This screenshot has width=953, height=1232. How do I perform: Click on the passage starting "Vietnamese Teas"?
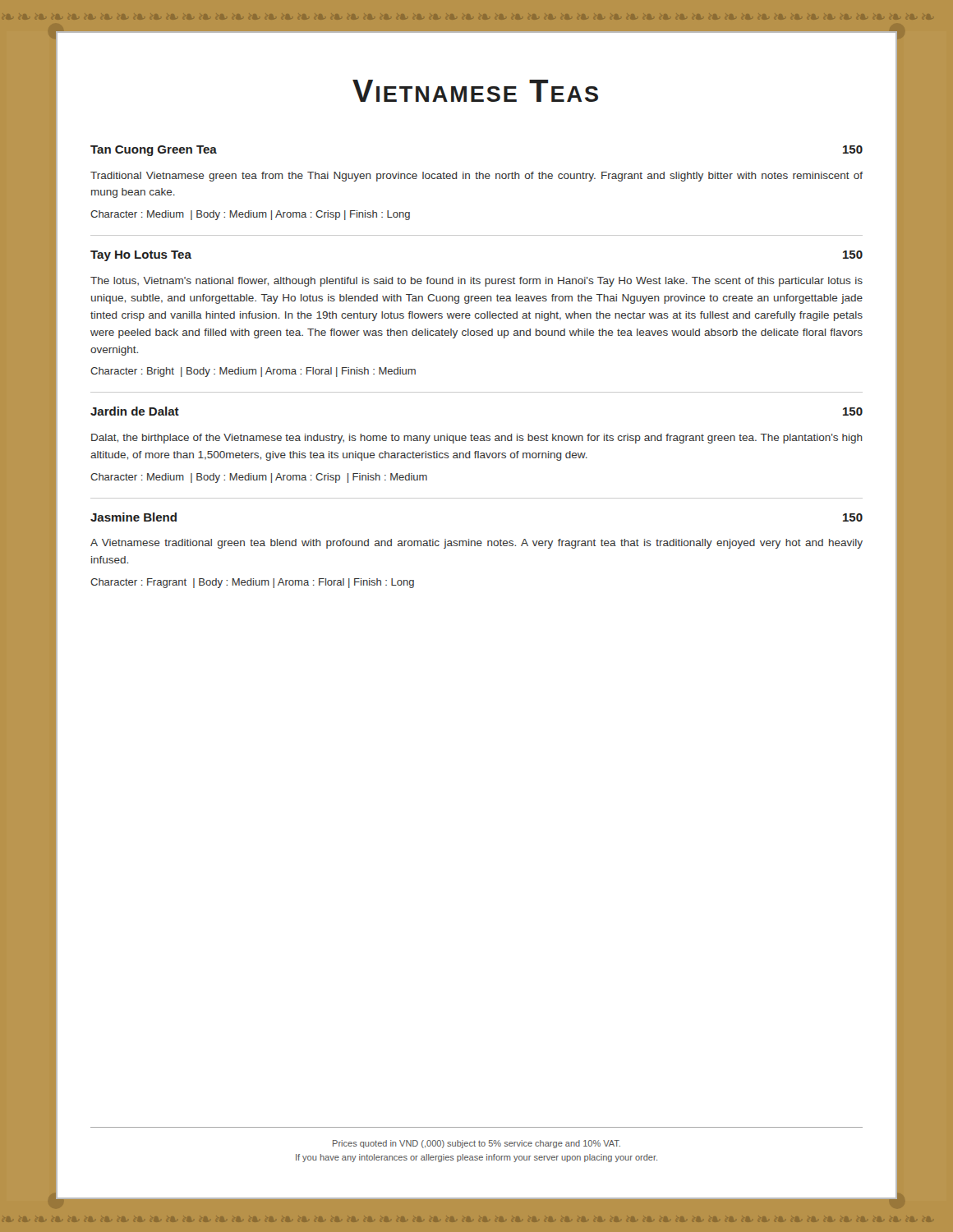pyautogui.click(x=476, y=91)
